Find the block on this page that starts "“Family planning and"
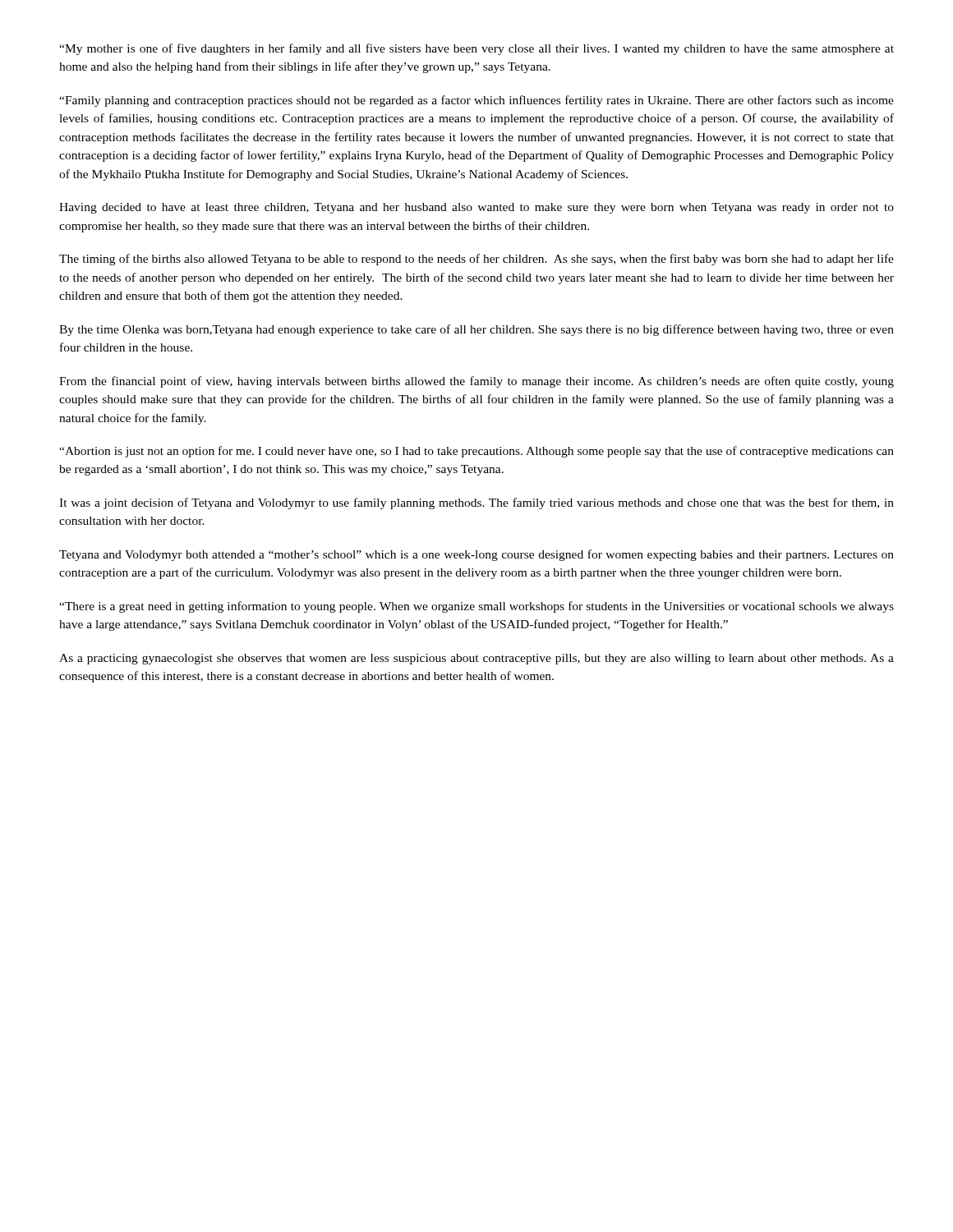This screenshot has height=1232, width=953. [x=476, y=137]
